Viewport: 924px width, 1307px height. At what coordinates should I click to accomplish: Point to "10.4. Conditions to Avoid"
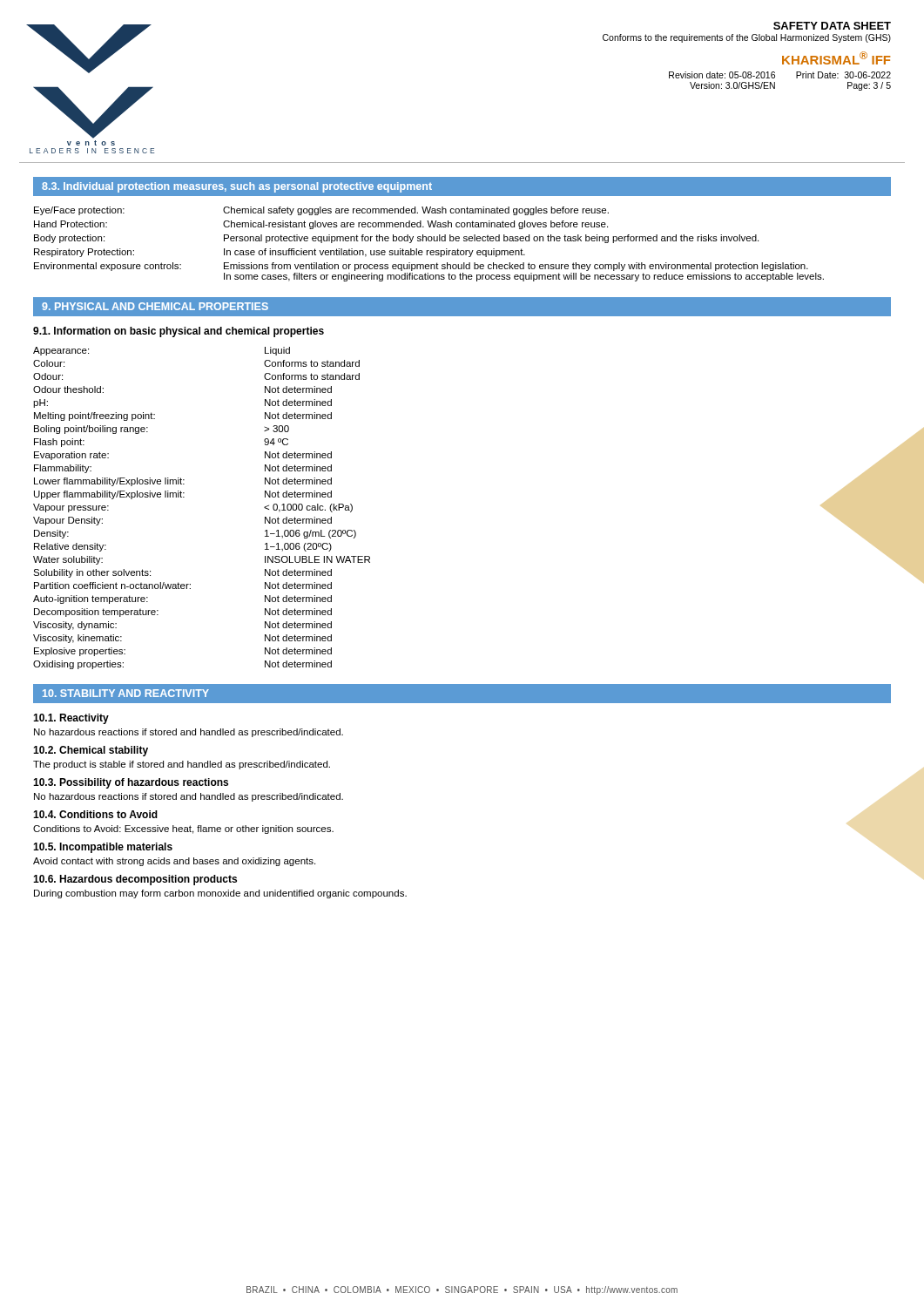coord(95,815)
